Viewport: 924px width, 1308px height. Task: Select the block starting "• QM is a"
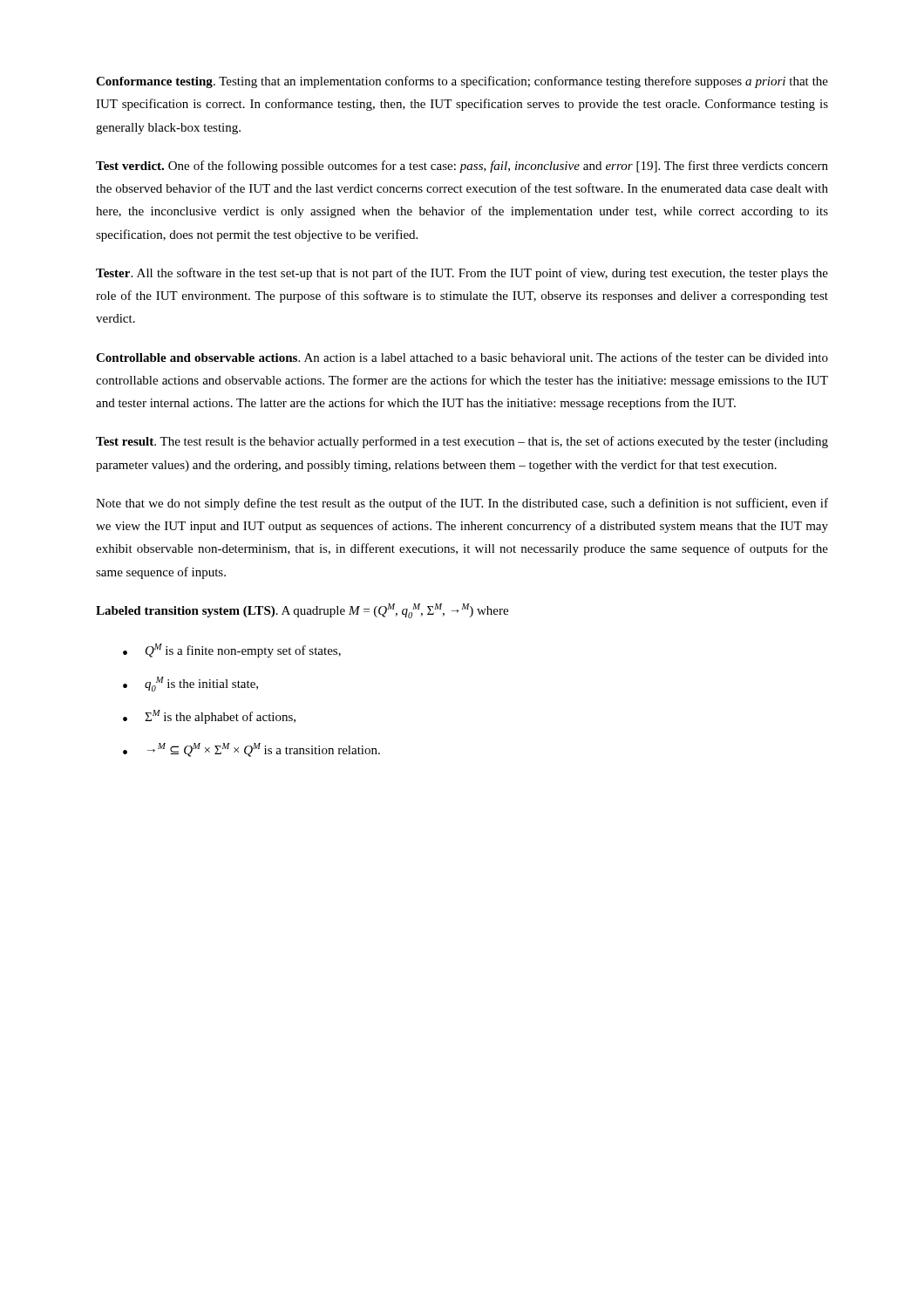click(232, 653)
